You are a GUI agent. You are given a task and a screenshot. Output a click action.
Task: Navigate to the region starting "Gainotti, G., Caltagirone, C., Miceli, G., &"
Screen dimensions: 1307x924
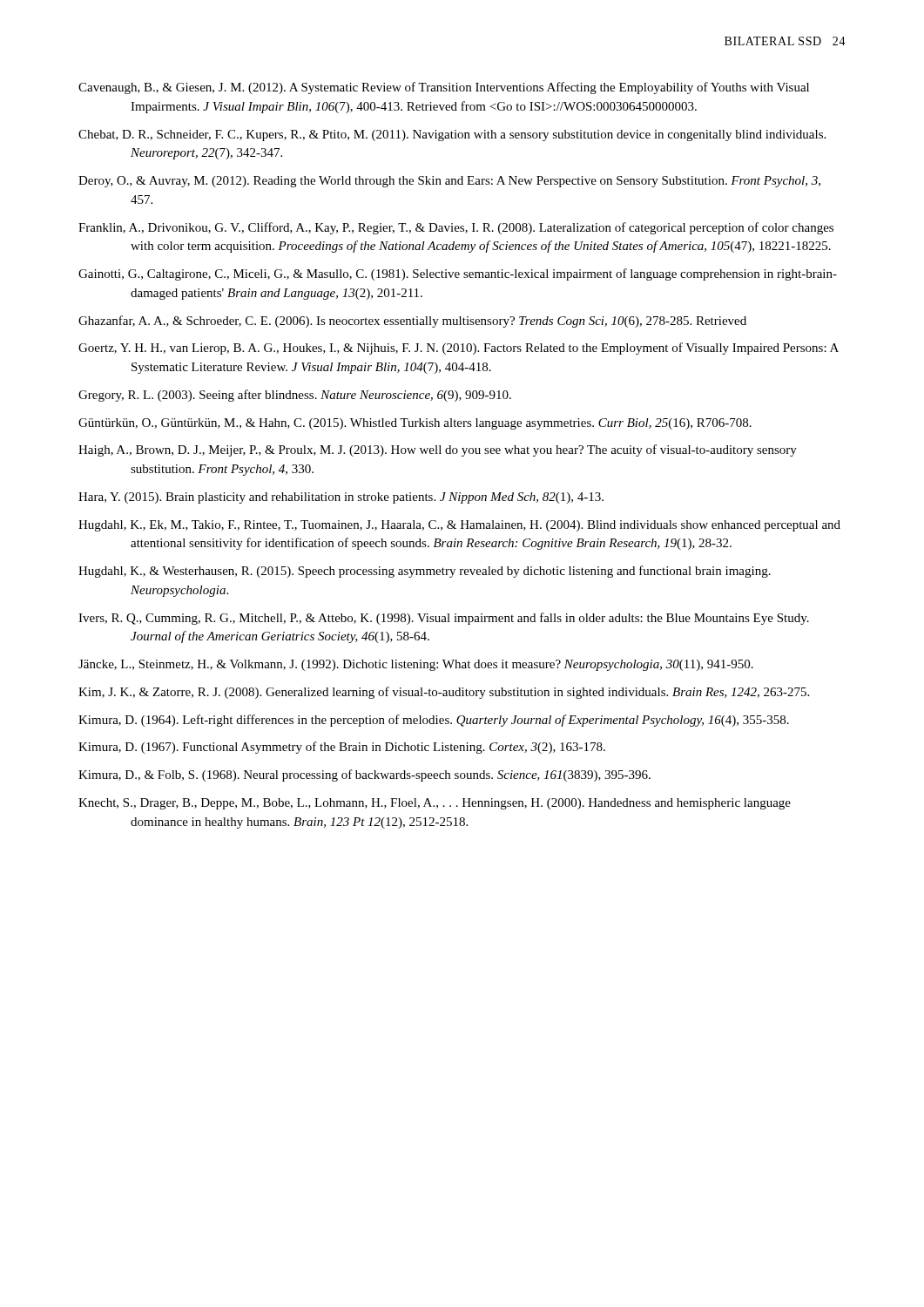point(458,283)
